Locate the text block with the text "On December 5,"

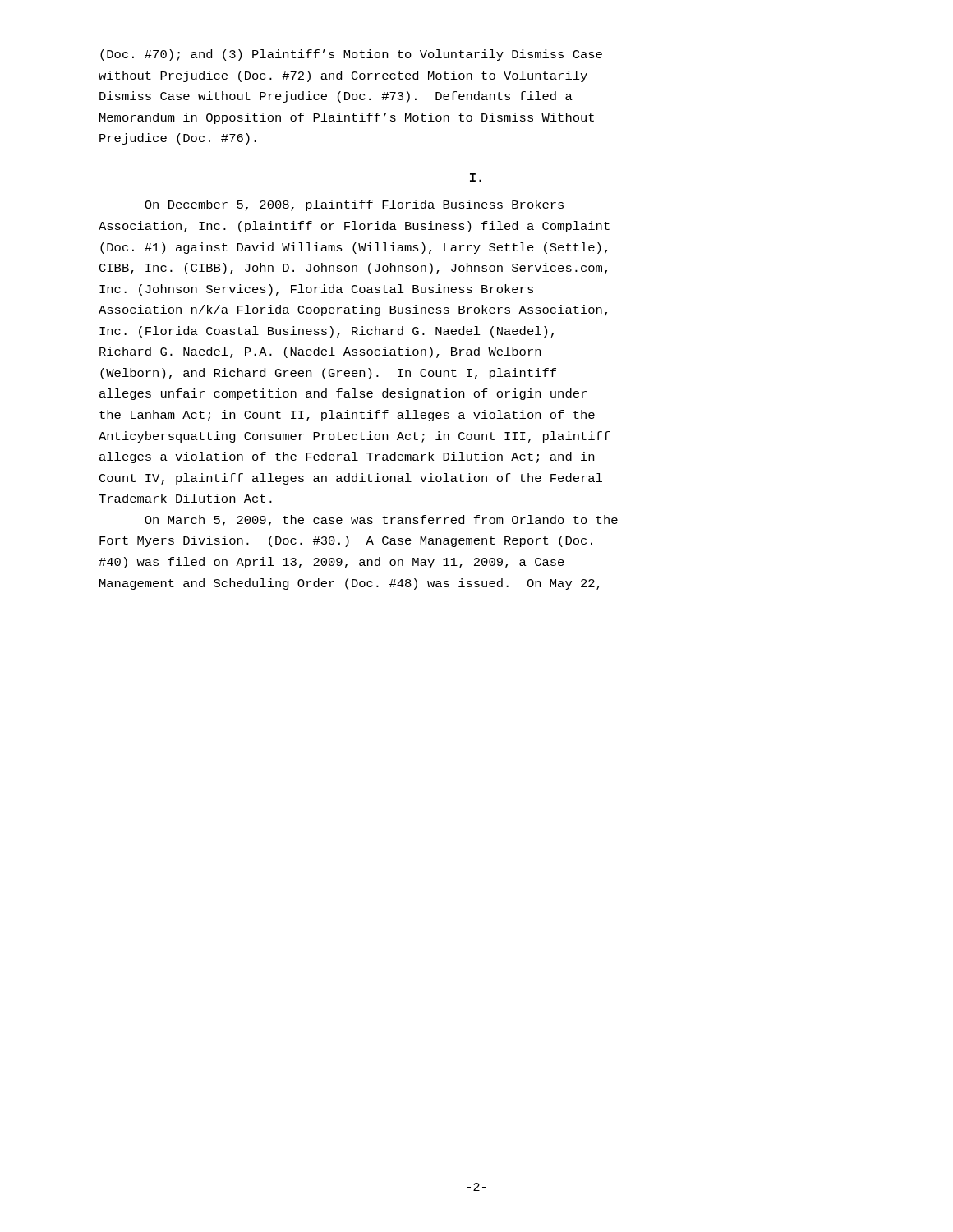(355, 353)
